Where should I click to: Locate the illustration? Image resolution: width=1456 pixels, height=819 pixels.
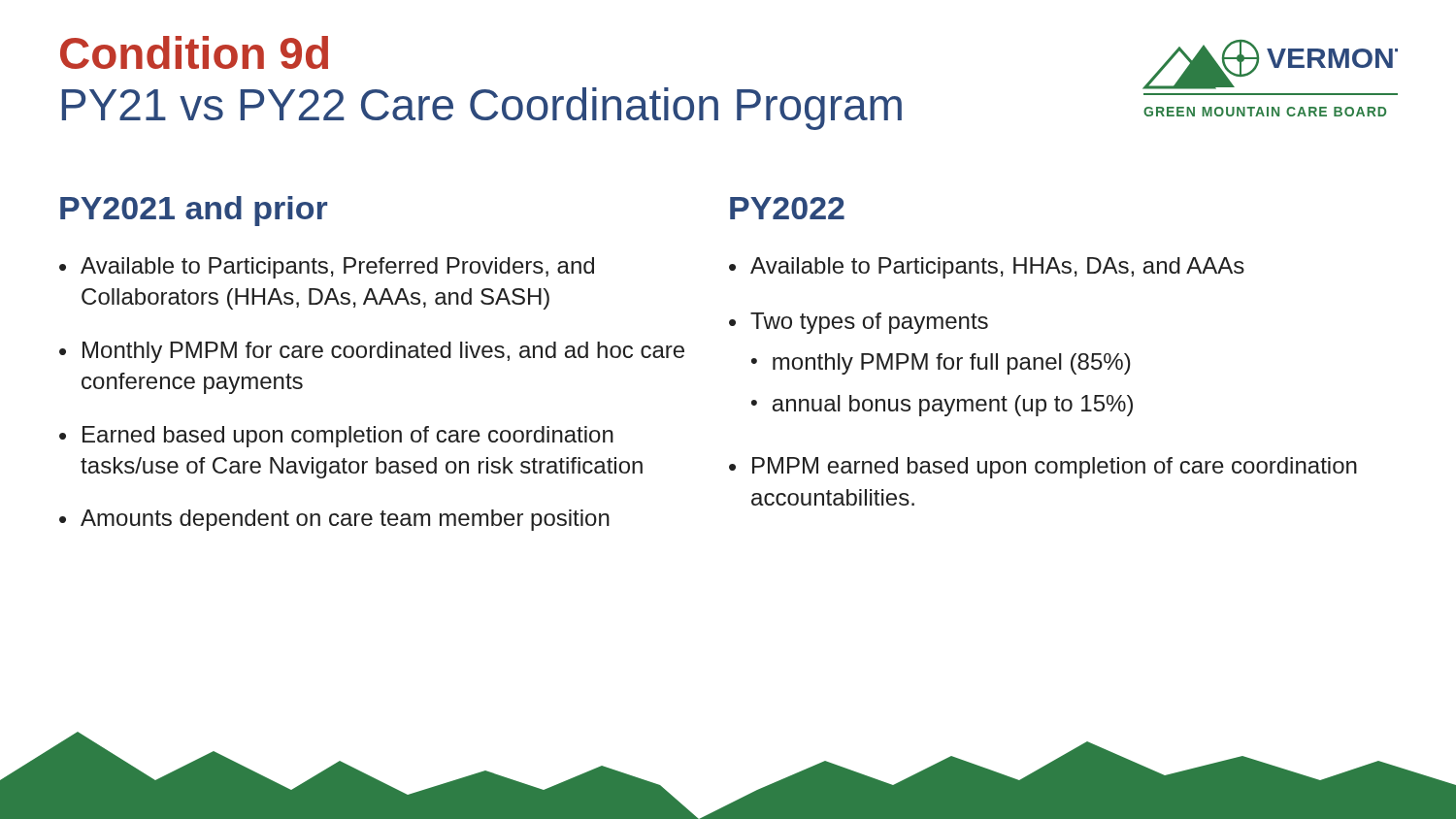[x=728, y=761]
